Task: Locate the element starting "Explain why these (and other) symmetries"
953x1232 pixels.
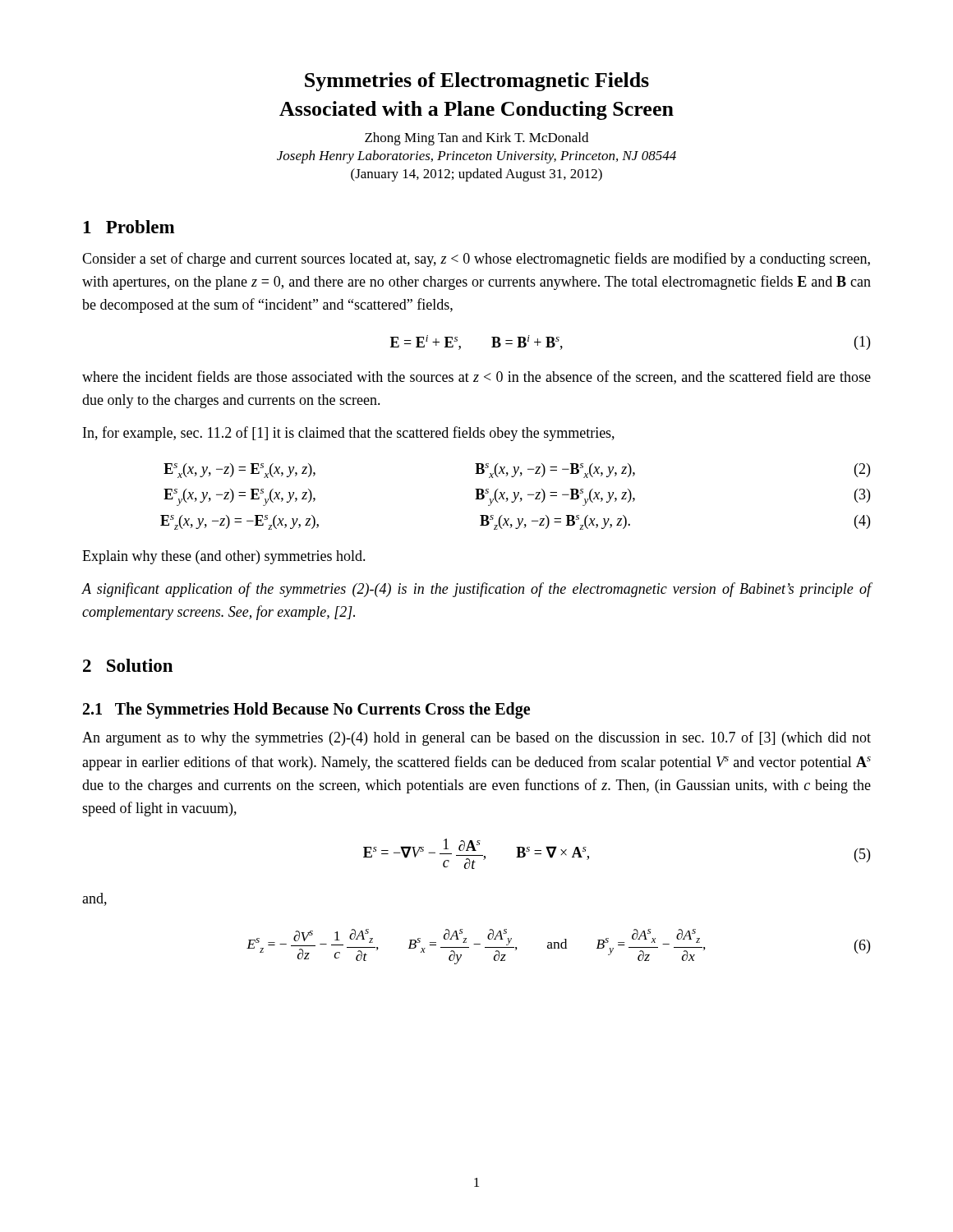Action: (224, 556)
